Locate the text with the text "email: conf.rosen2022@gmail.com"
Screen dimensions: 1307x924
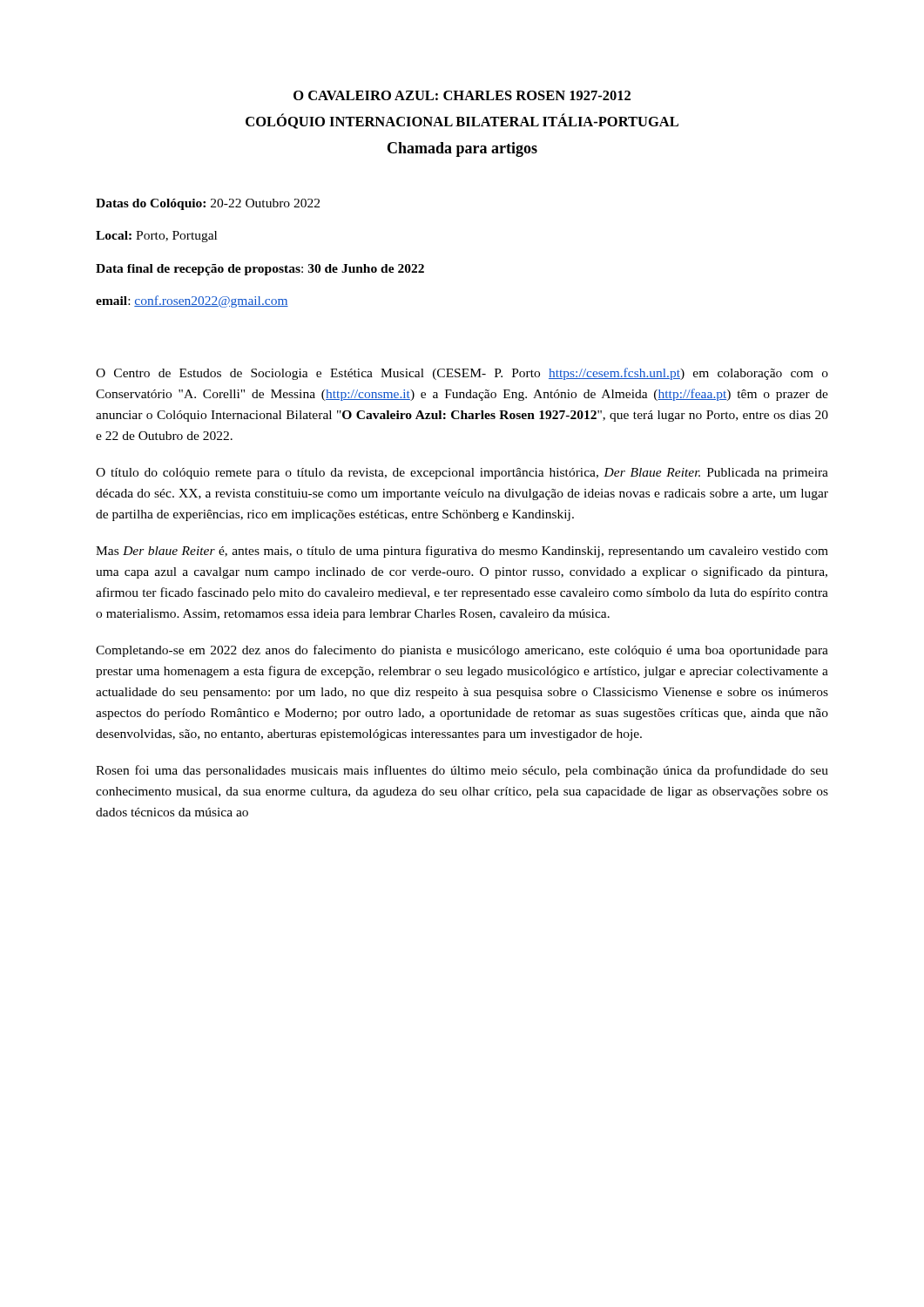[192, 300]
